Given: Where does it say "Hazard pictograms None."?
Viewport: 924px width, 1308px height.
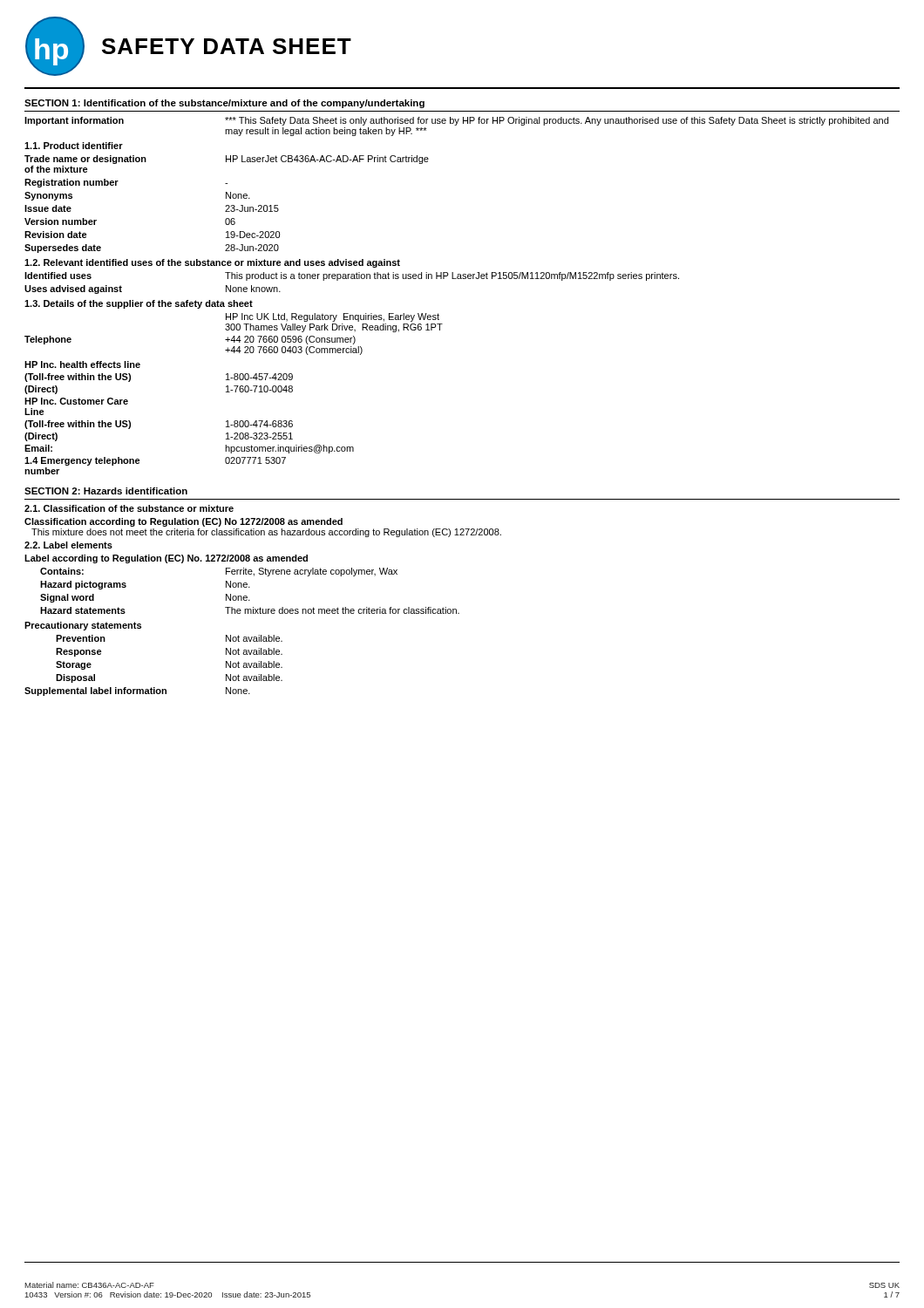Looking at the screenshot, I should point(82,585).
